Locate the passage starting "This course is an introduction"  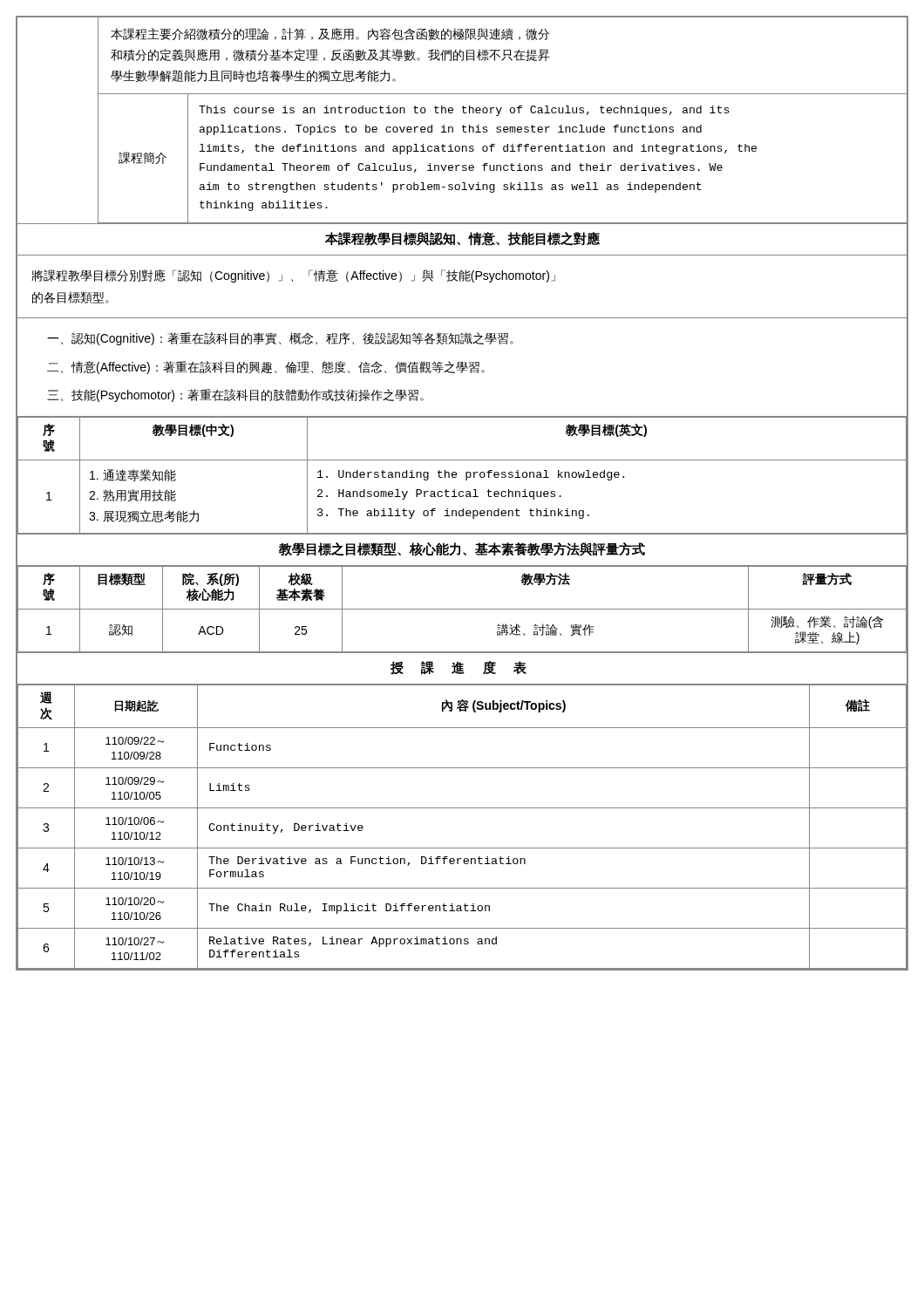tap(478, 158)
